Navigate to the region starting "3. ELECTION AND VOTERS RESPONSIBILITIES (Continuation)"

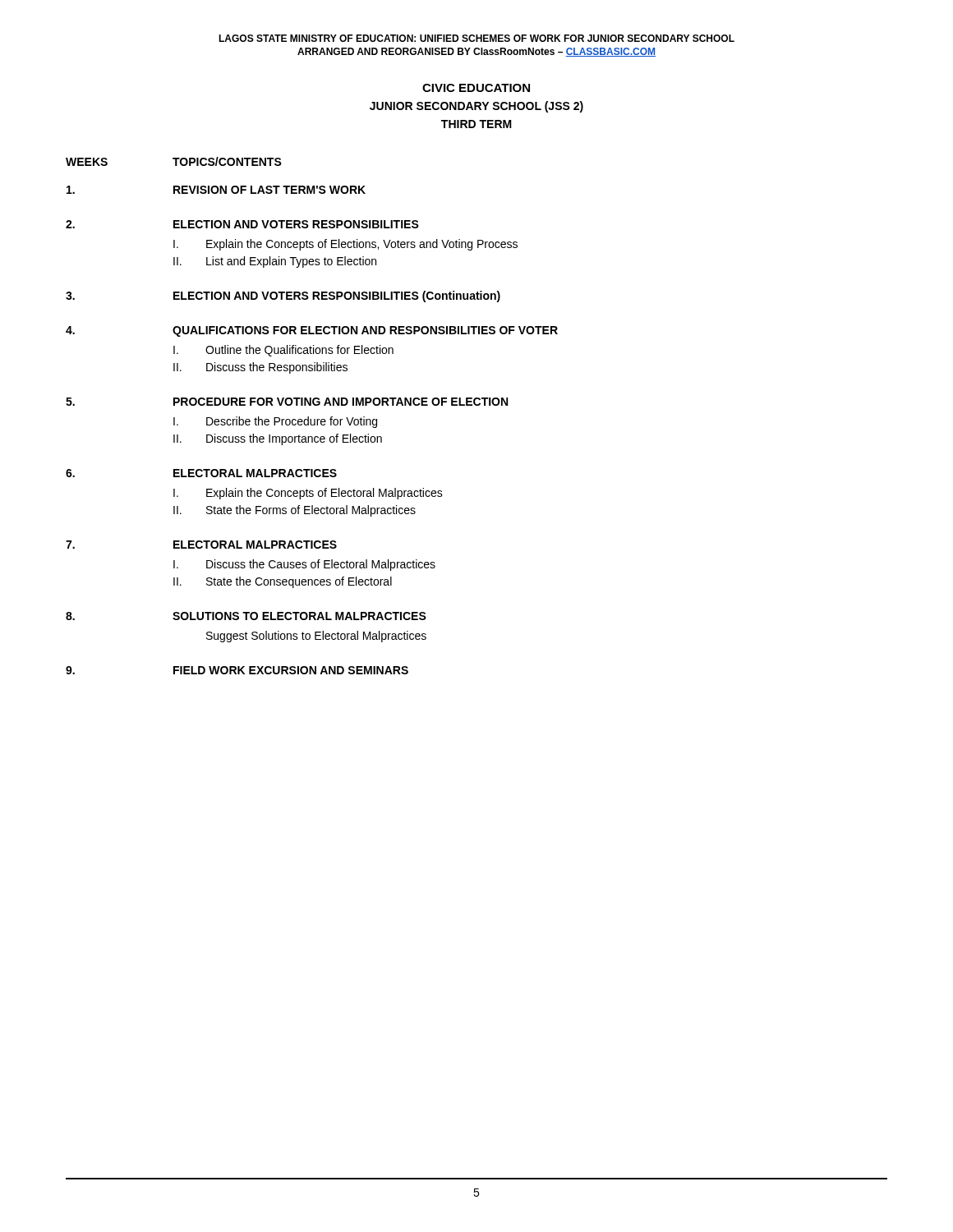[476, 296]
